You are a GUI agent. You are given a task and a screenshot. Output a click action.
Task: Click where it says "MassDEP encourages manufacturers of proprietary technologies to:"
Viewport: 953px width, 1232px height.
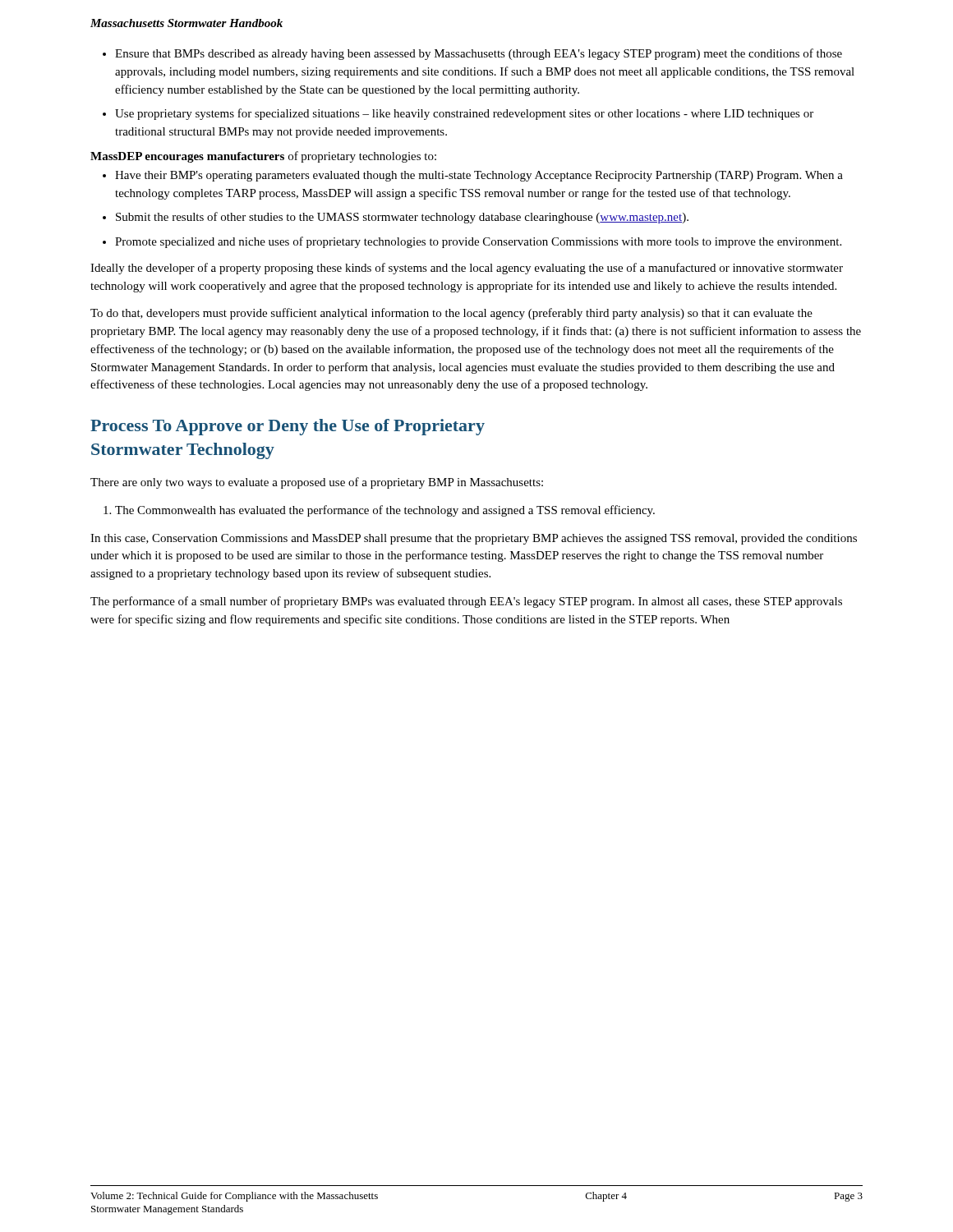click(264, 156)
